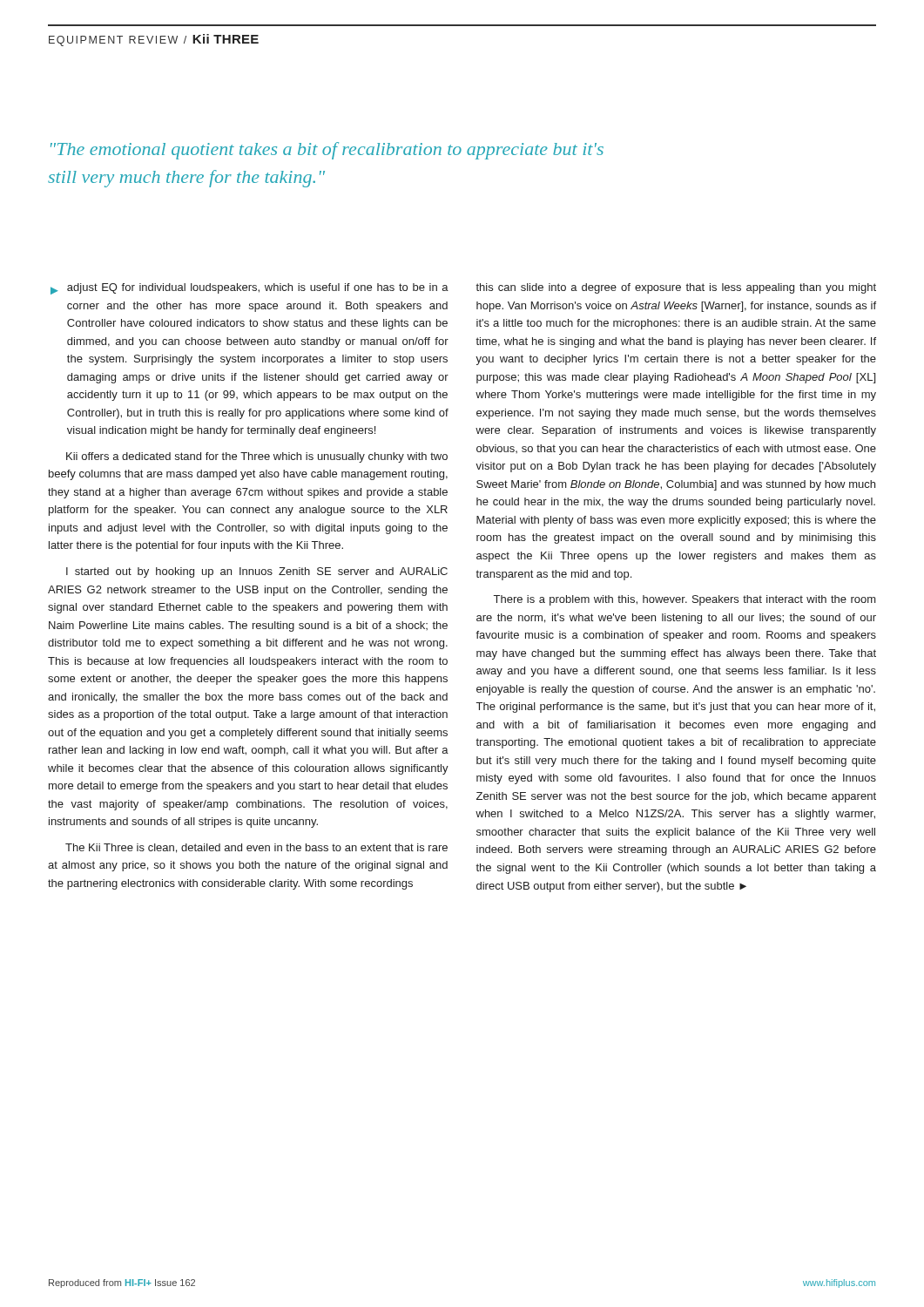Find the text starting "There is a problem"
924x1307 pixels.
[x=676, y=743]
